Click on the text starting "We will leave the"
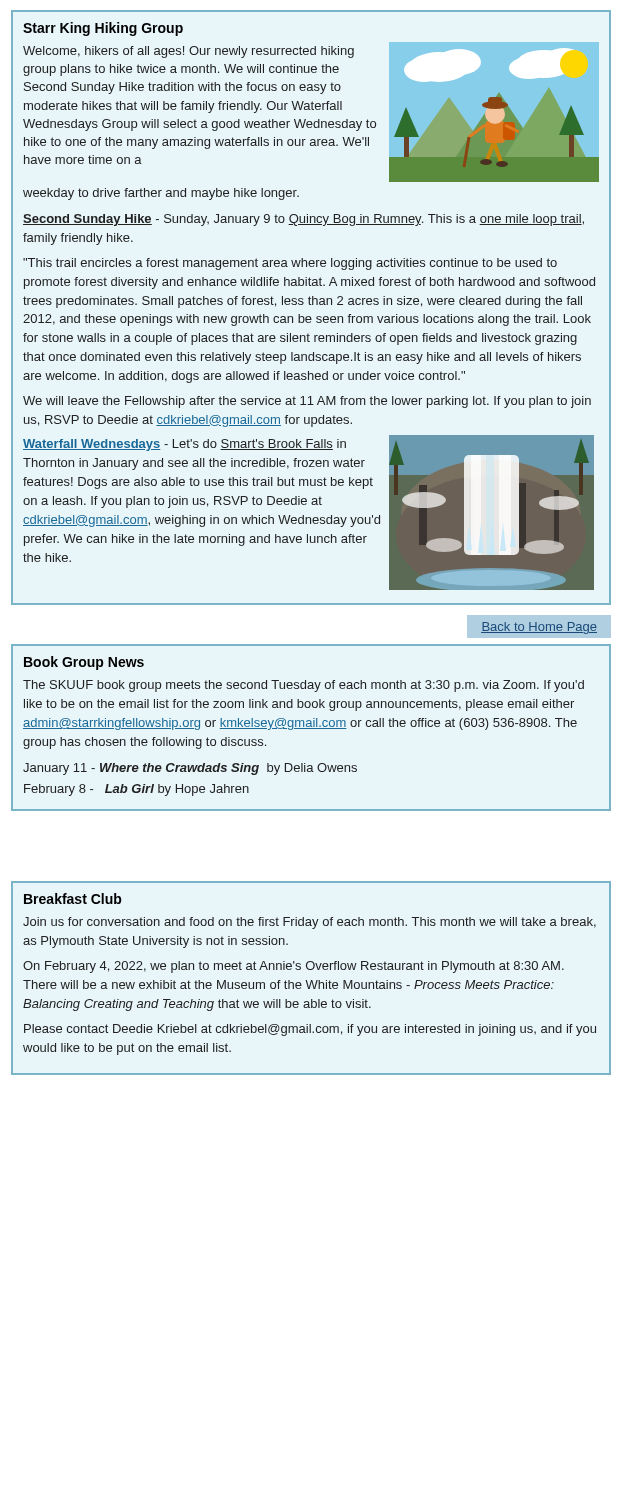This screenshot has width=622, height=1500. (307, 410)
